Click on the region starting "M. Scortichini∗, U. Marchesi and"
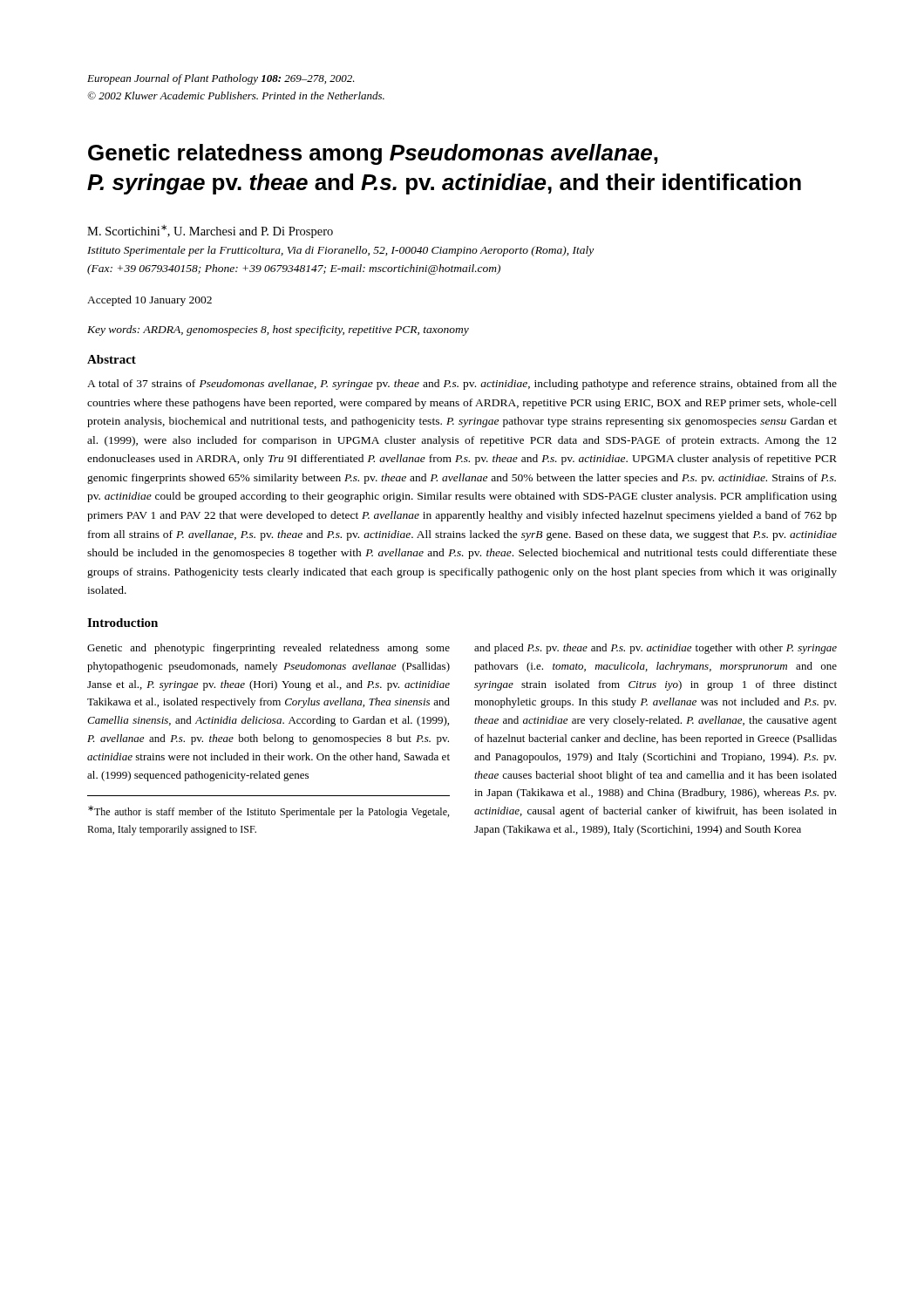The image size is (924, 1308). [210, 230]
